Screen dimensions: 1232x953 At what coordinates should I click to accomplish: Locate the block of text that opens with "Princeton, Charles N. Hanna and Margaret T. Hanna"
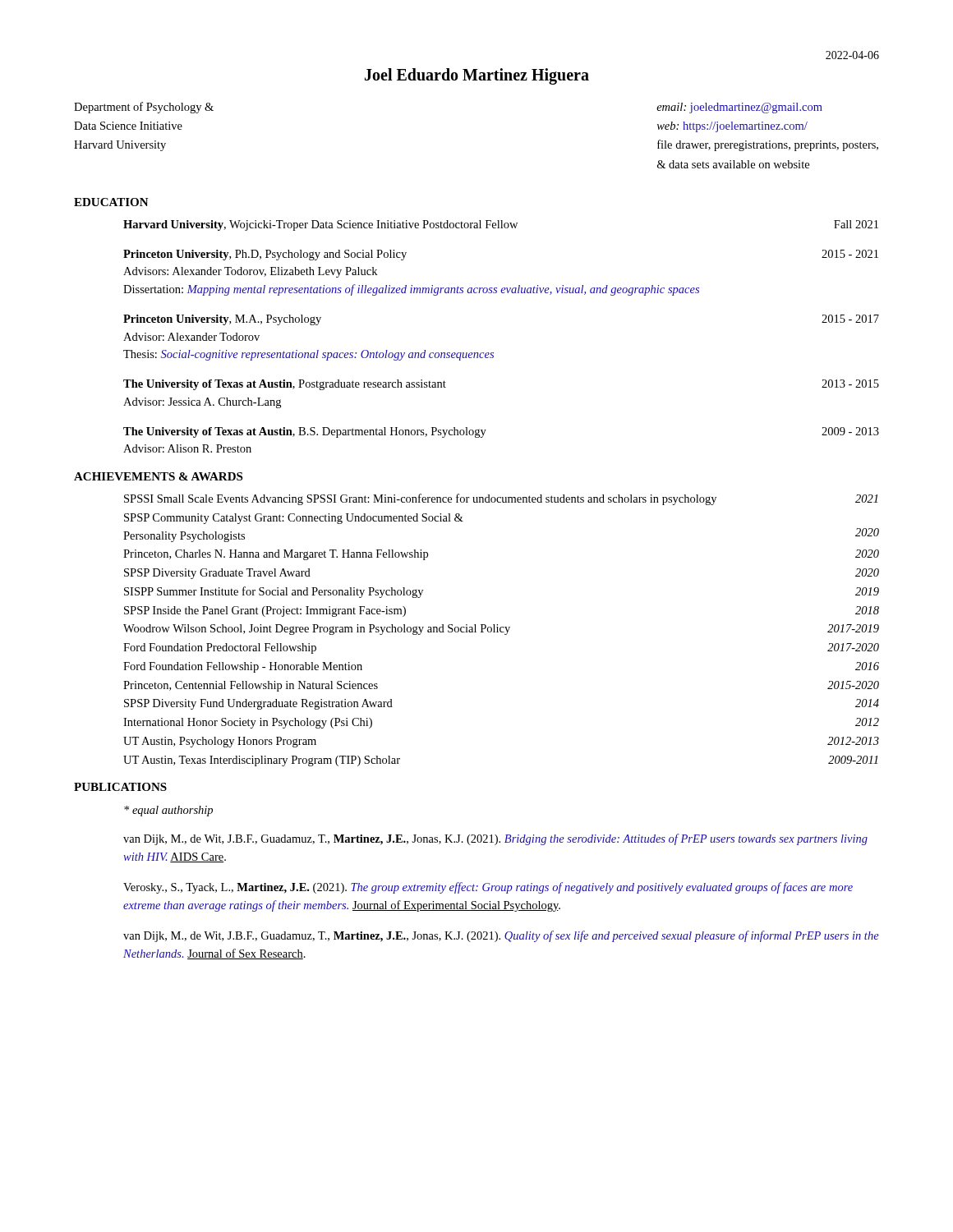coord(278,555)
